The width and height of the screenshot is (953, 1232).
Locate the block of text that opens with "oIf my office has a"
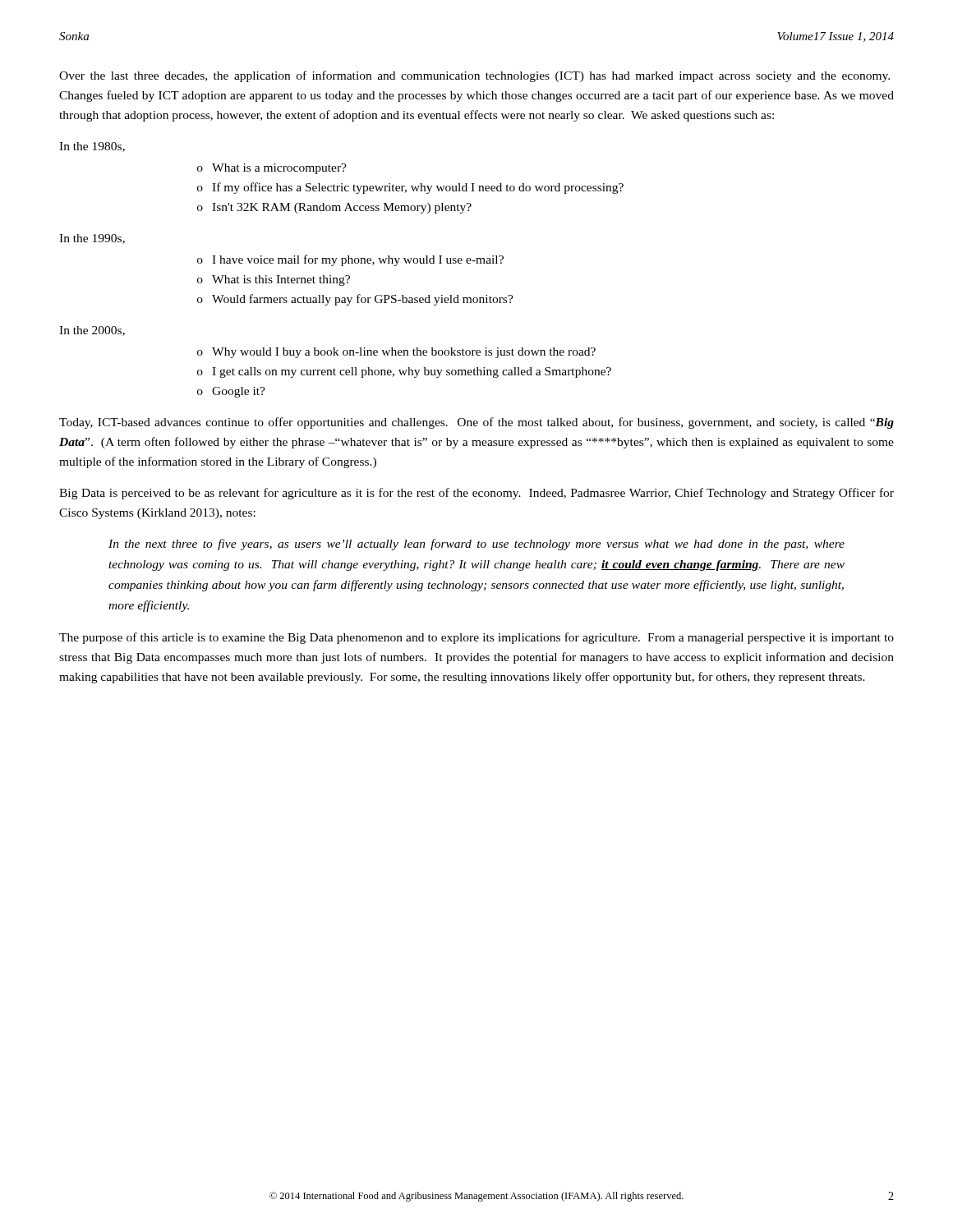[x=407, y=187]
